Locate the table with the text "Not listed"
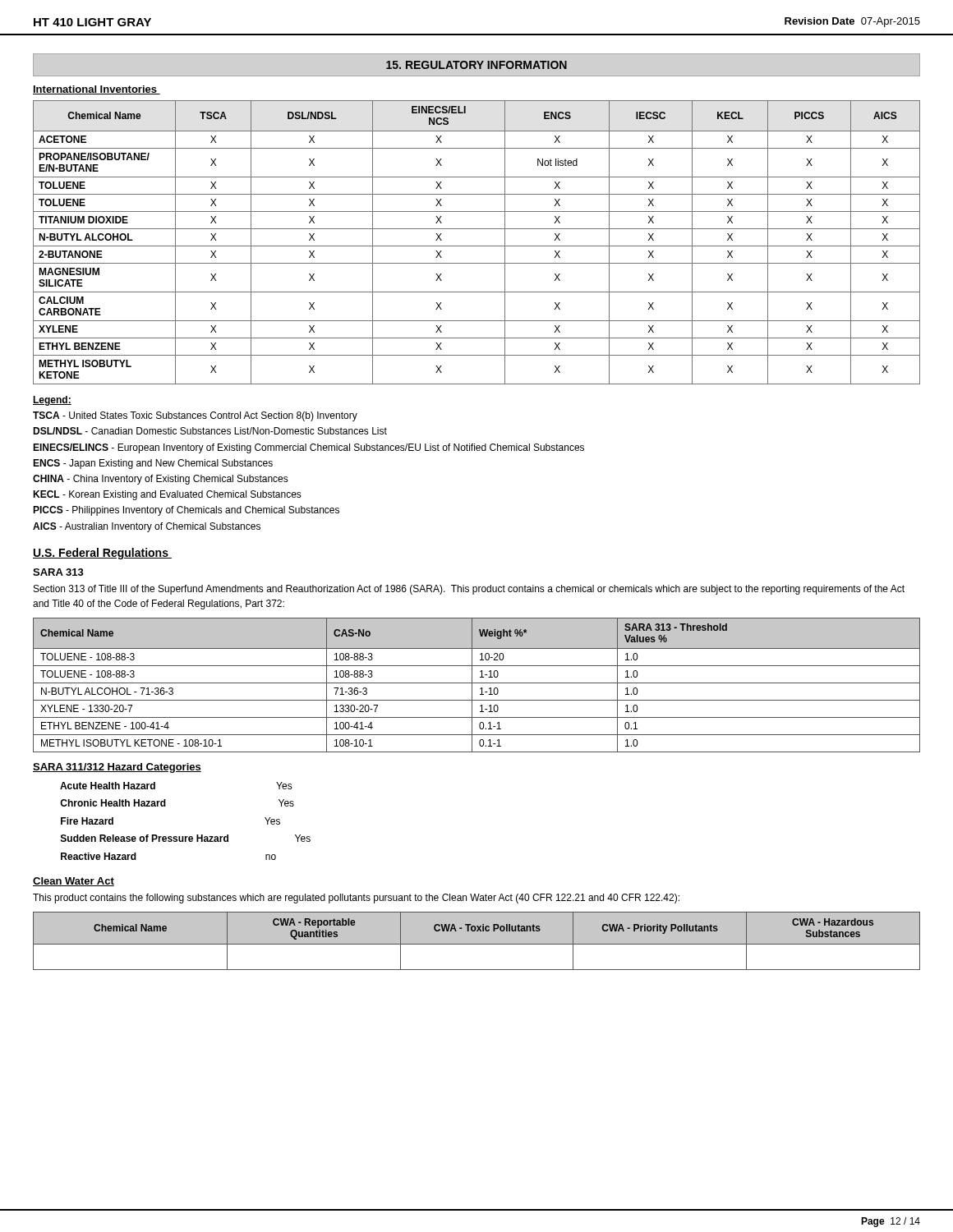The image size is (953, 1232). 476,242
